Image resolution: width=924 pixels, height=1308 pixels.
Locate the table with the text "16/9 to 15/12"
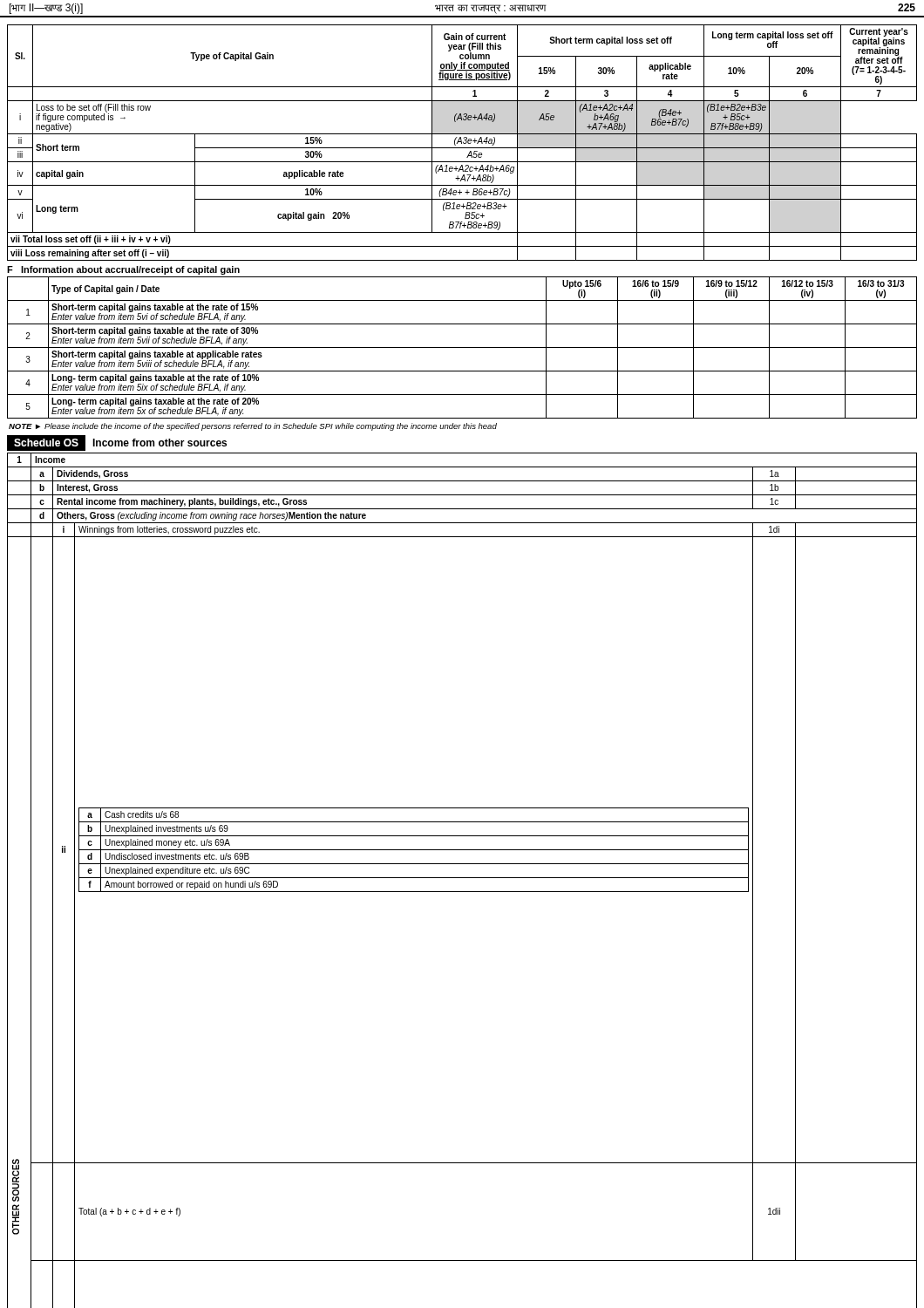tap(462, 347)
